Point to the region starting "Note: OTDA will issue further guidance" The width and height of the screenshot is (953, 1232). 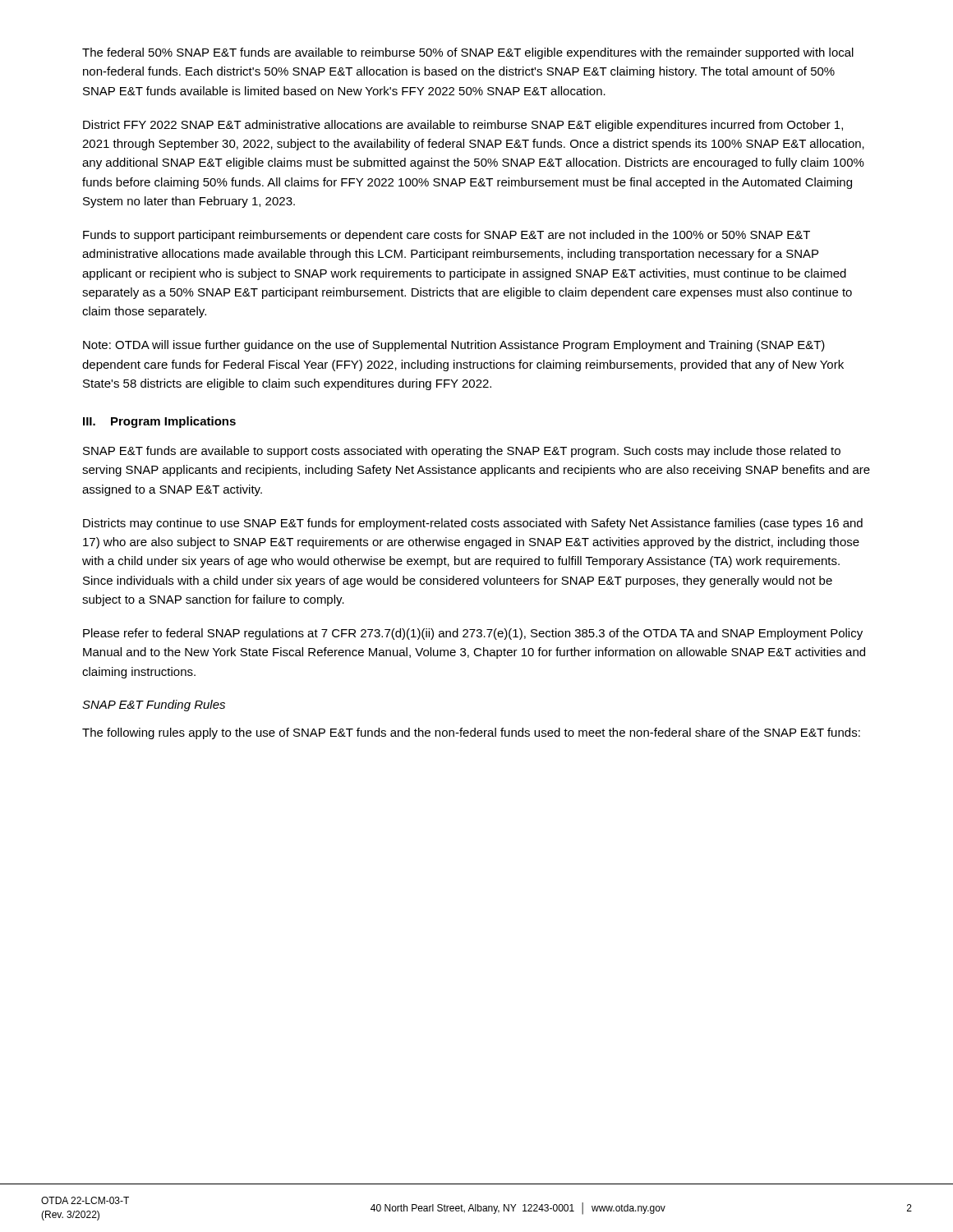coord(463,364)
